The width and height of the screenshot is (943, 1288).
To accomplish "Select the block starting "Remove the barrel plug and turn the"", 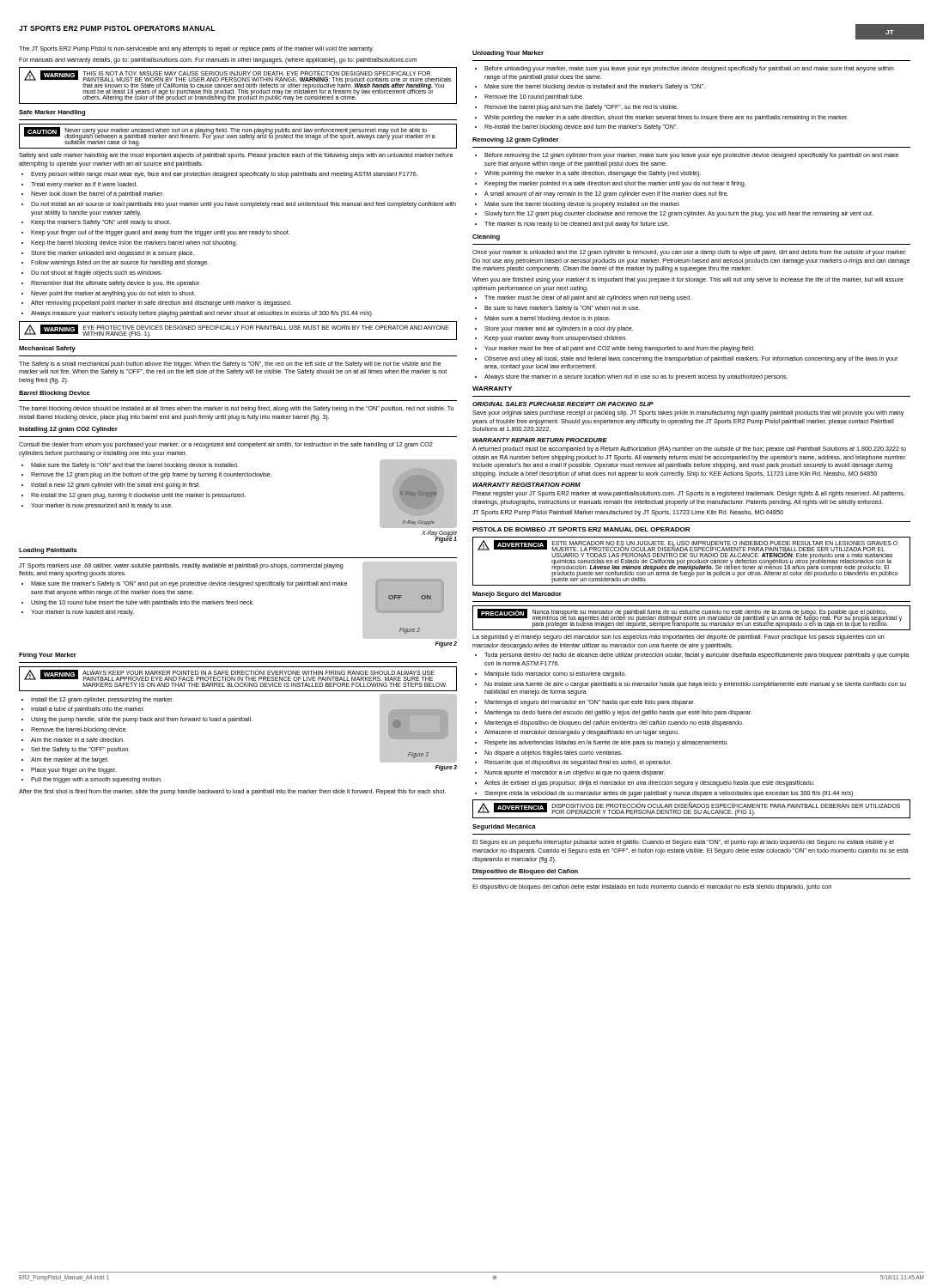I will [691, 107].
